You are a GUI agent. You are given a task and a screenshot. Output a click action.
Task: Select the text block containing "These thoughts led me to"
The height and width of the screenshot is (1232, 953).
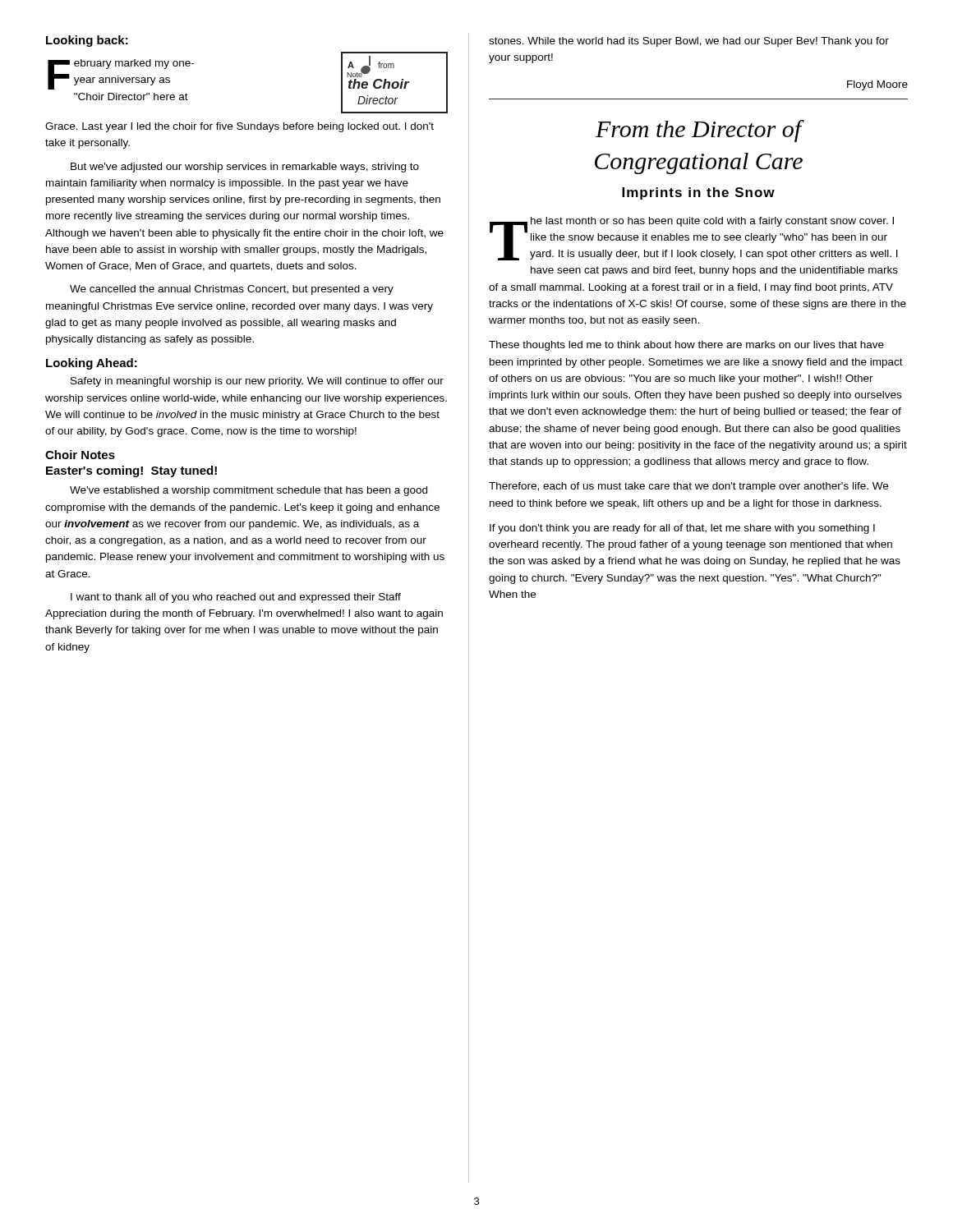[698, 403]
